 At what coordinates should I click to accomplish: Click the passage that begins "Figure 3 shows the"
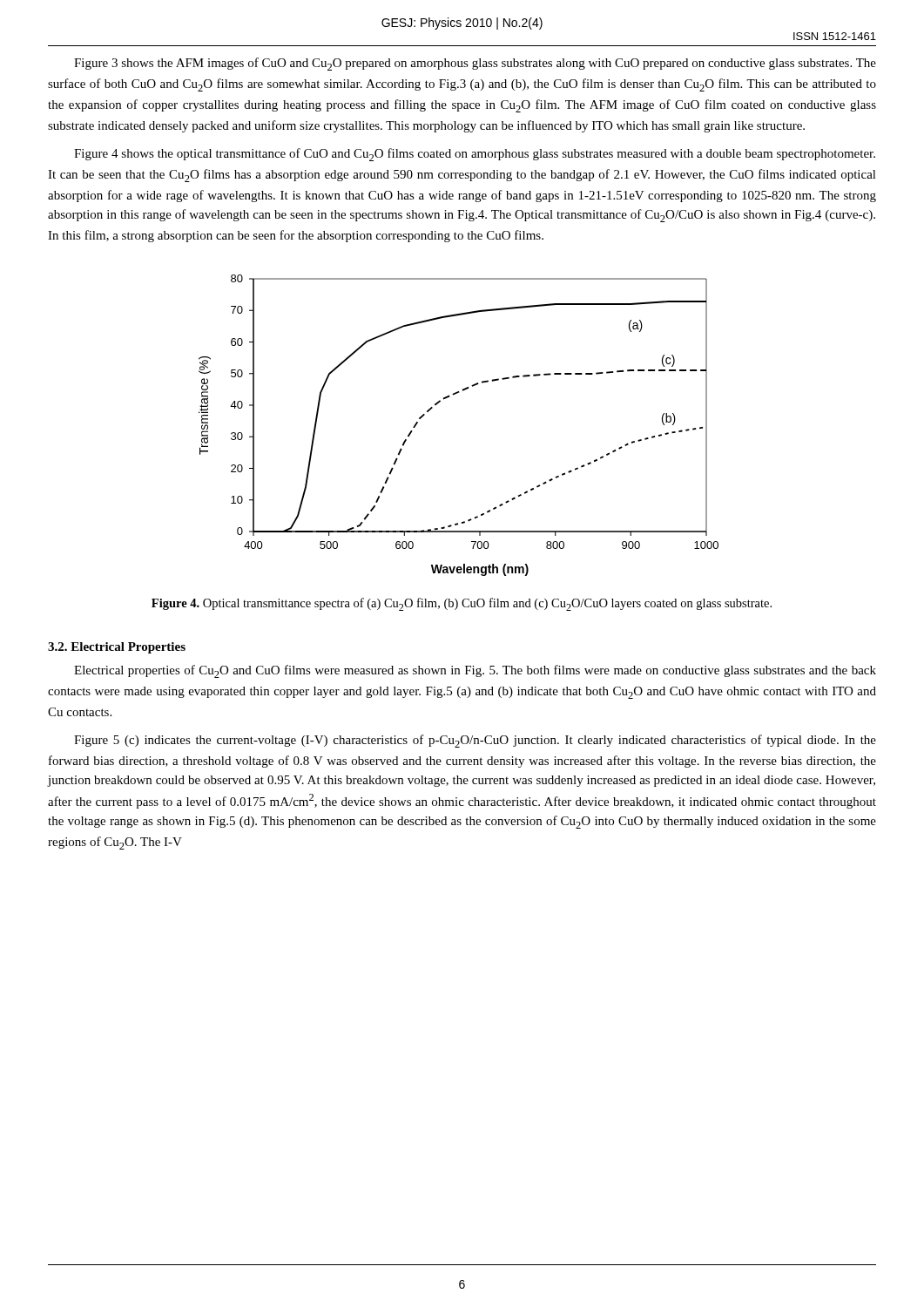(462, 95)
